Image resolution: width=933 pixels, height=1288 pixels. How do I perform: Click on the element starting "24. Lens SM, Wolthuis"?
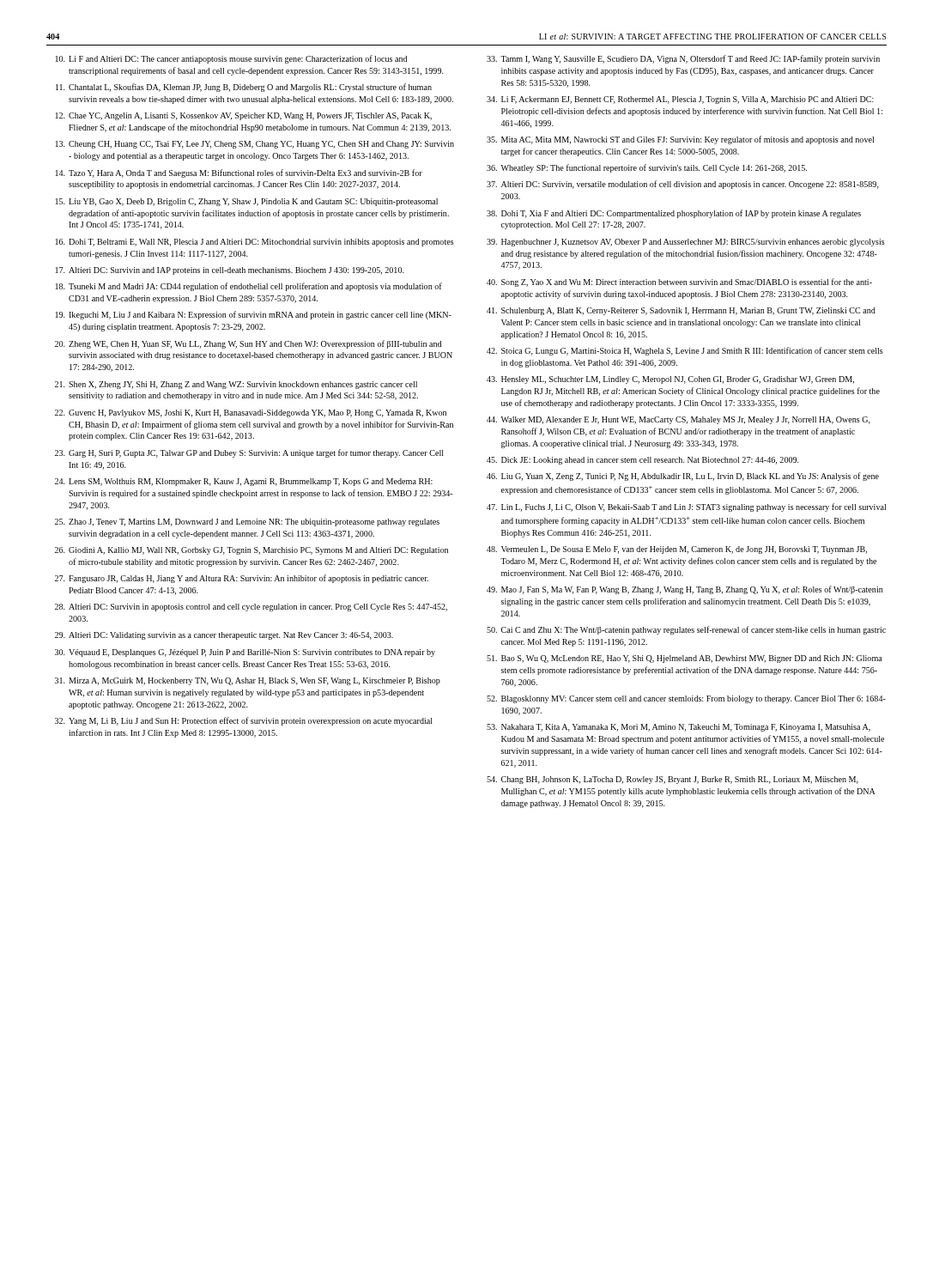(250, 493)
